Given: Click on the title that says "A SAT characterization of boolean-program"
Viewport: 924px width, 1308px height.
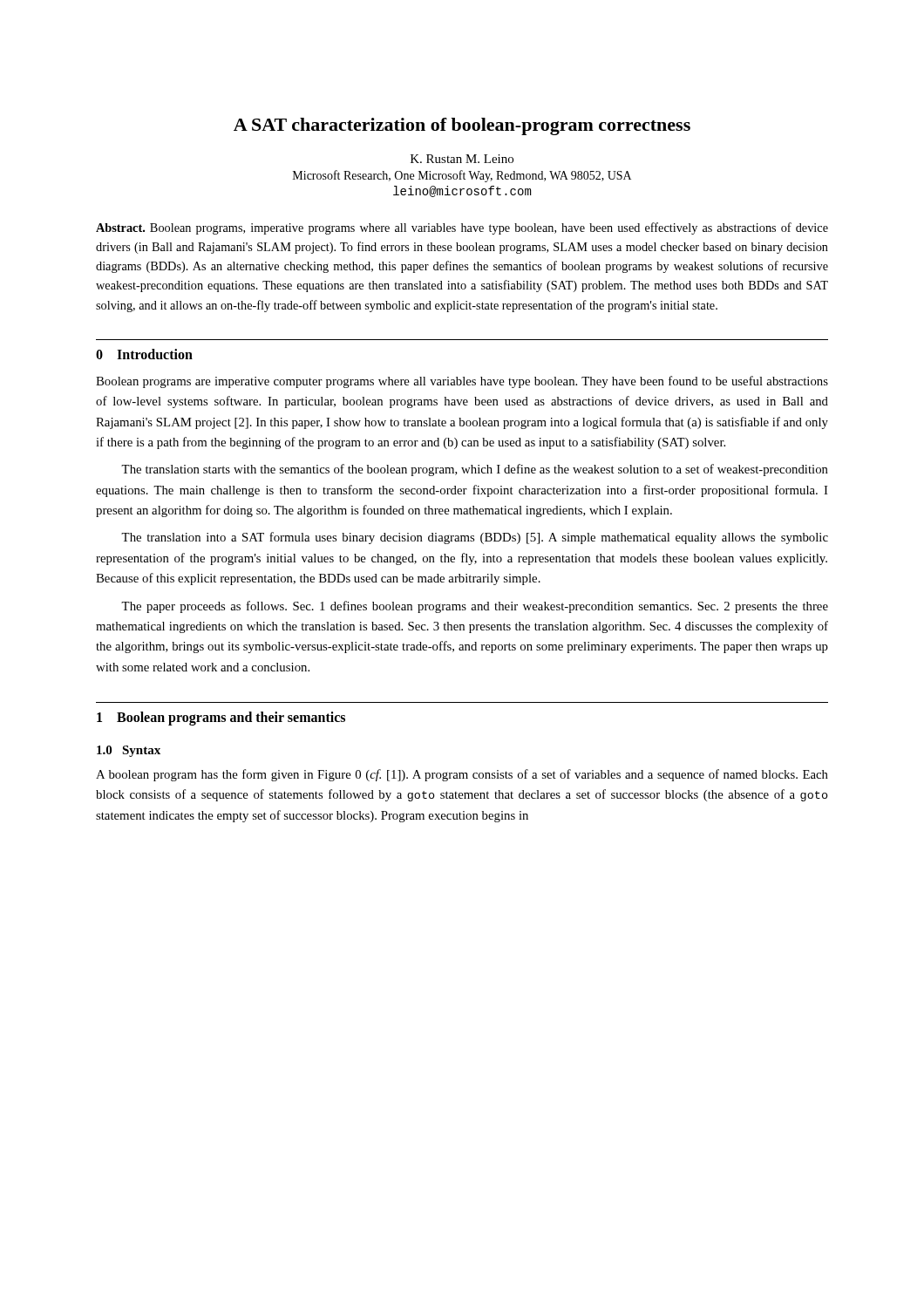Looking at the screenshot, I should [462, 125].
